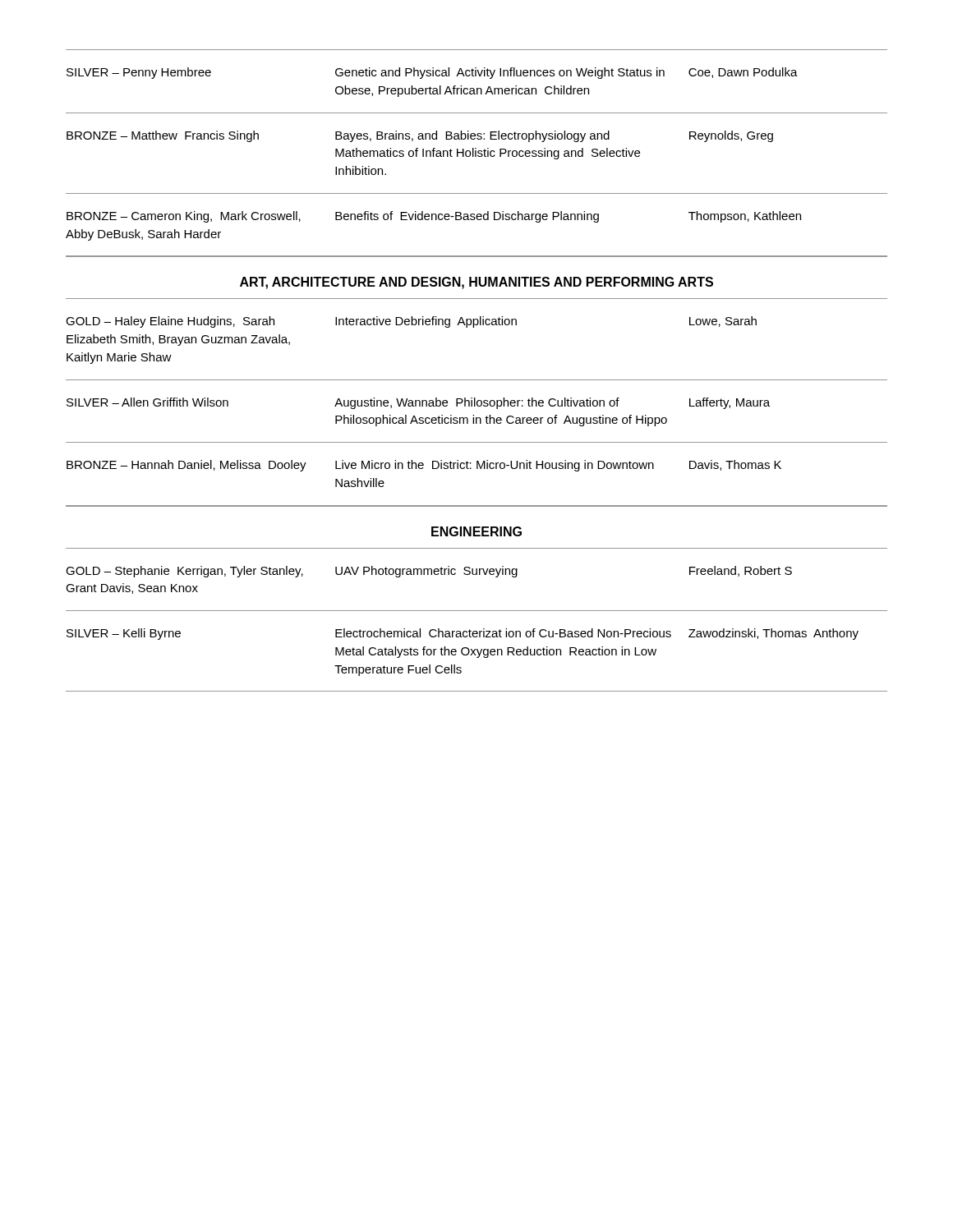Locate the table with the text "GOLD – Stephanie"

coord(476,620)
